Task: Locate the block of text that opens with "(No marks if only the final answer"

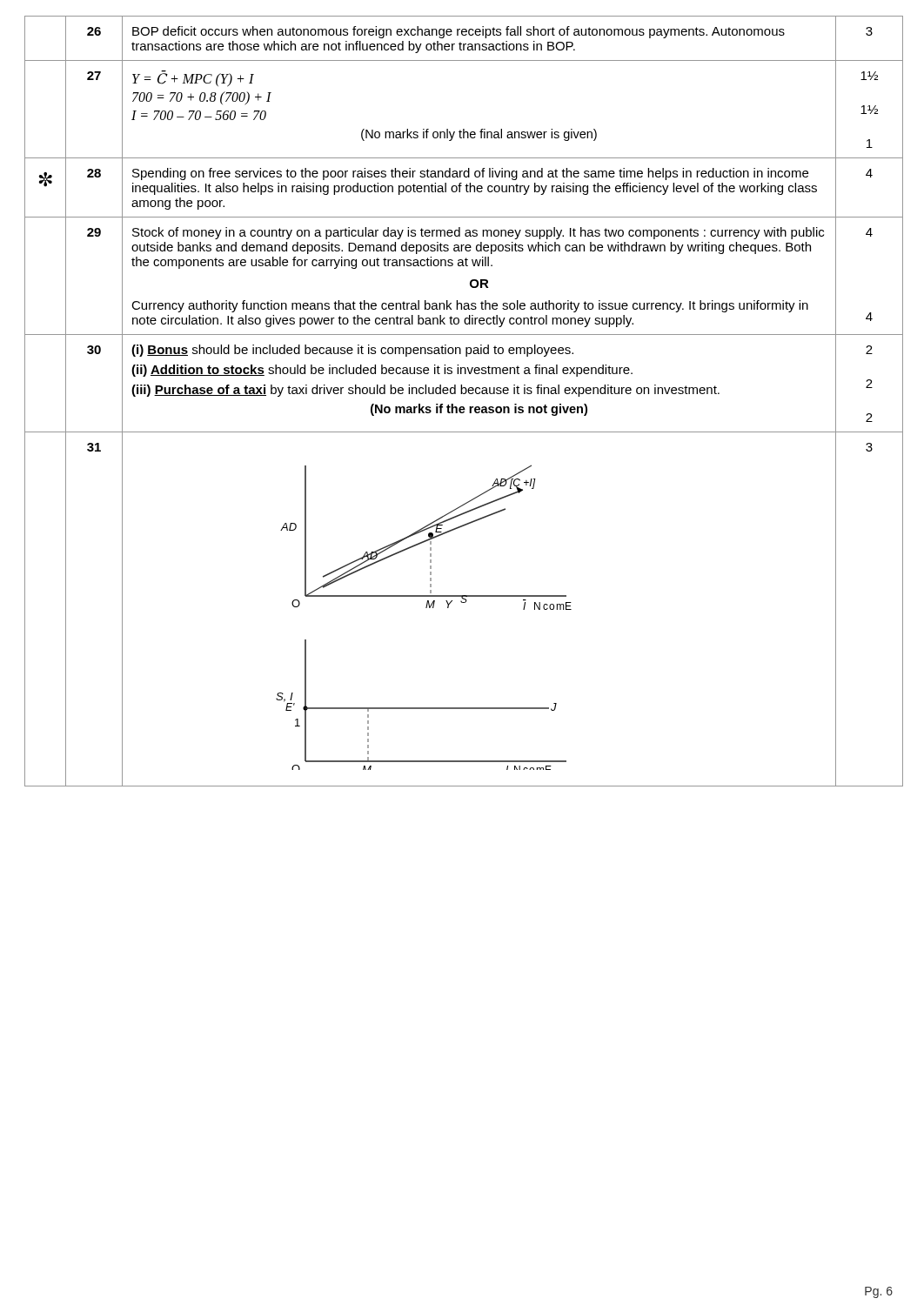Action: tap(479, 134)
